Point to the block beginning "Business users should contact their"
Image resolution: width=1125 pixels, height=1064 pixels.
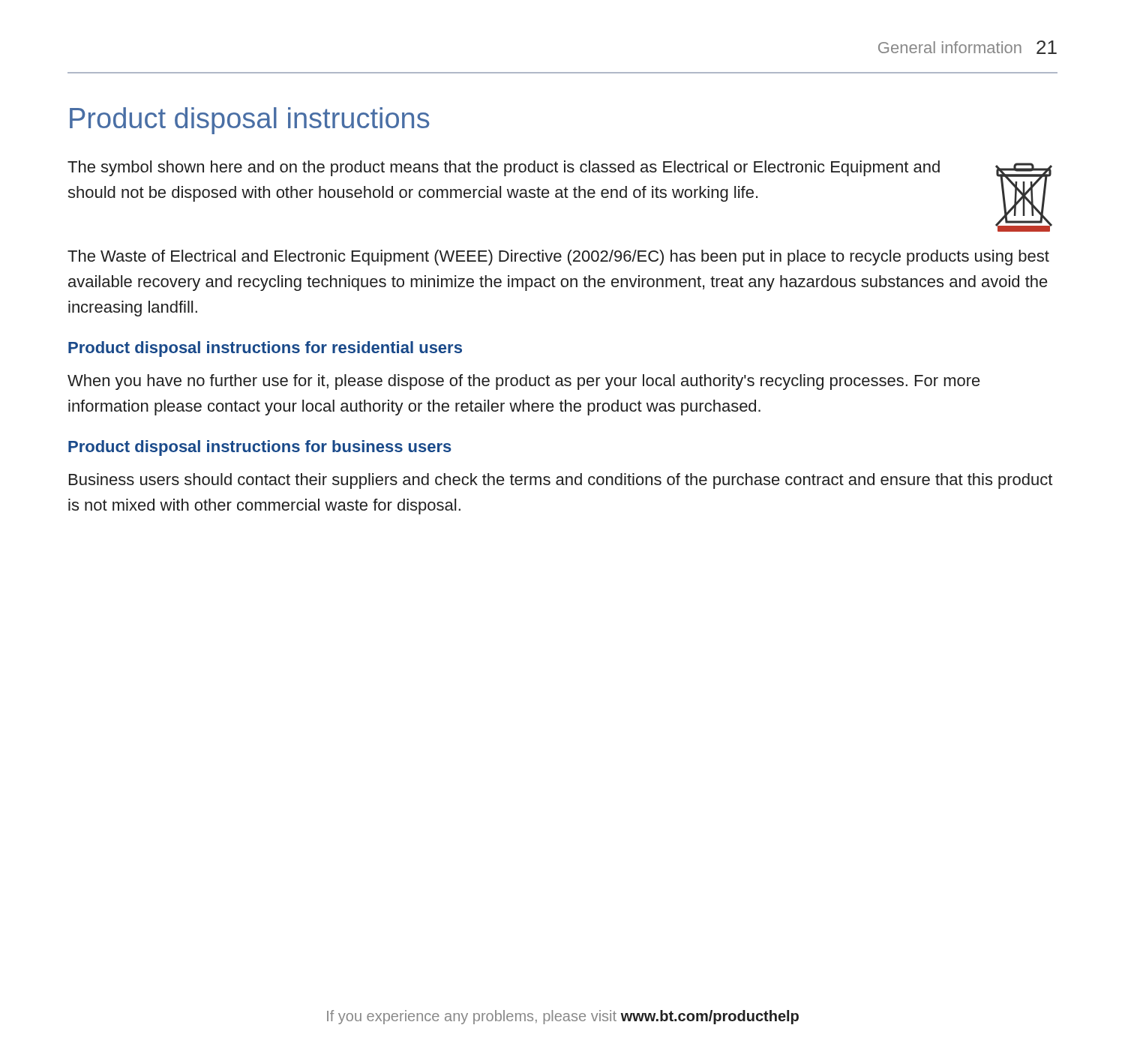point(562,493)
